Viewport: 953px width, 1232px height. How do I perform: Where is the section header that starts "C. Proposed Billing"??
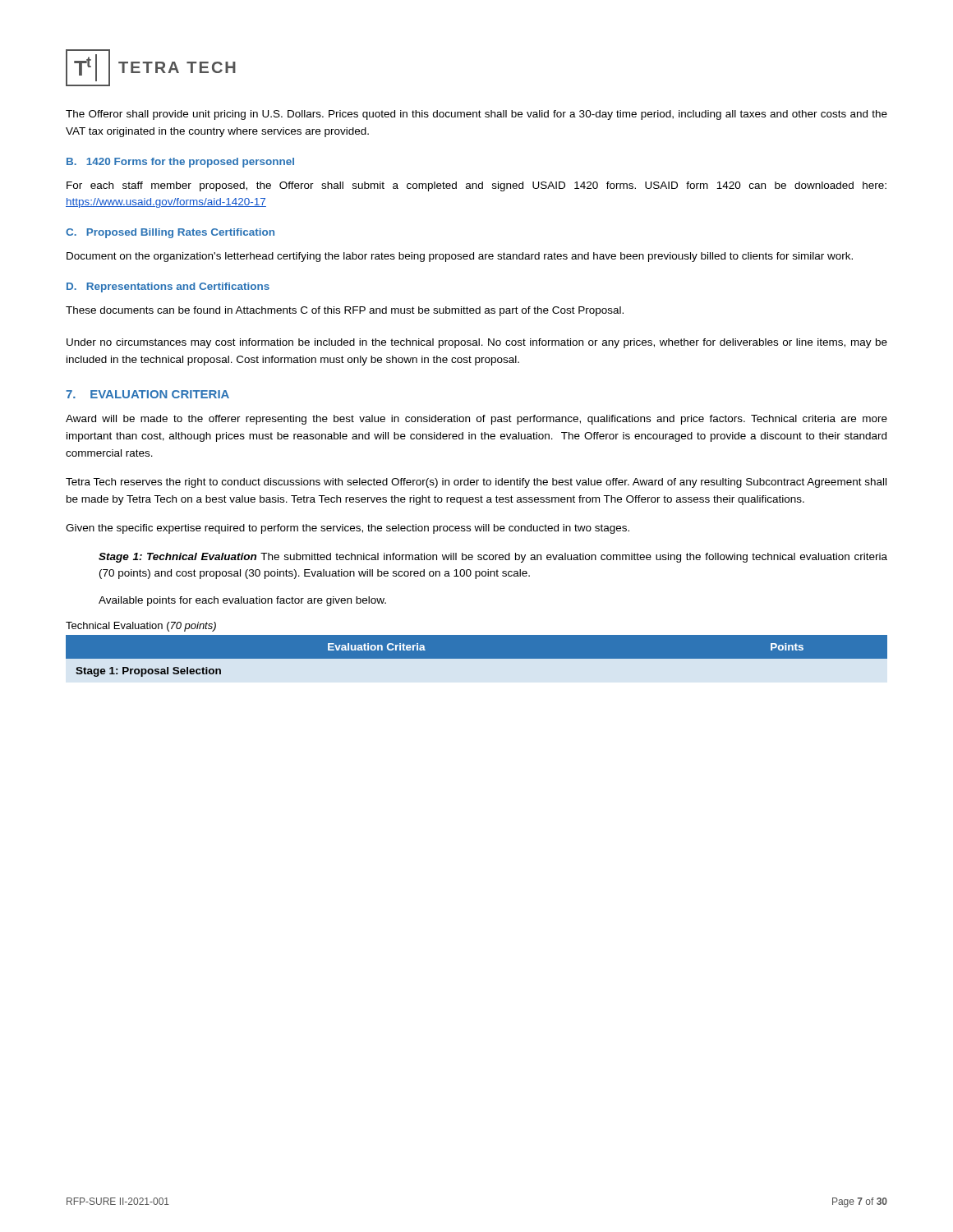pos(170,232)
